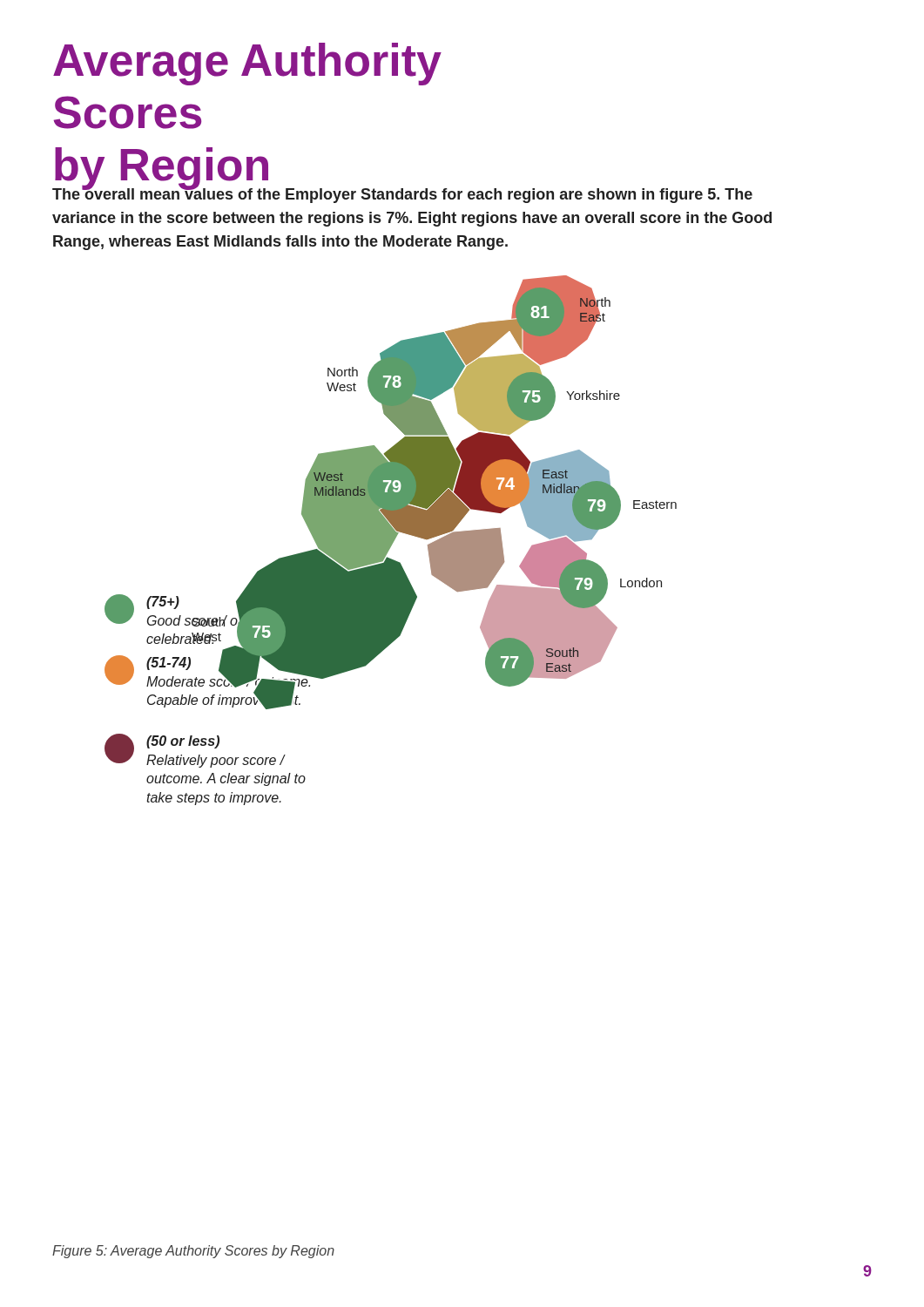The width and height of the screenshot is (924, 1307).
Task: Point to the block beginning "(51-74) Moderate score / outcome.Capable of"
Action: coord(208,682)
